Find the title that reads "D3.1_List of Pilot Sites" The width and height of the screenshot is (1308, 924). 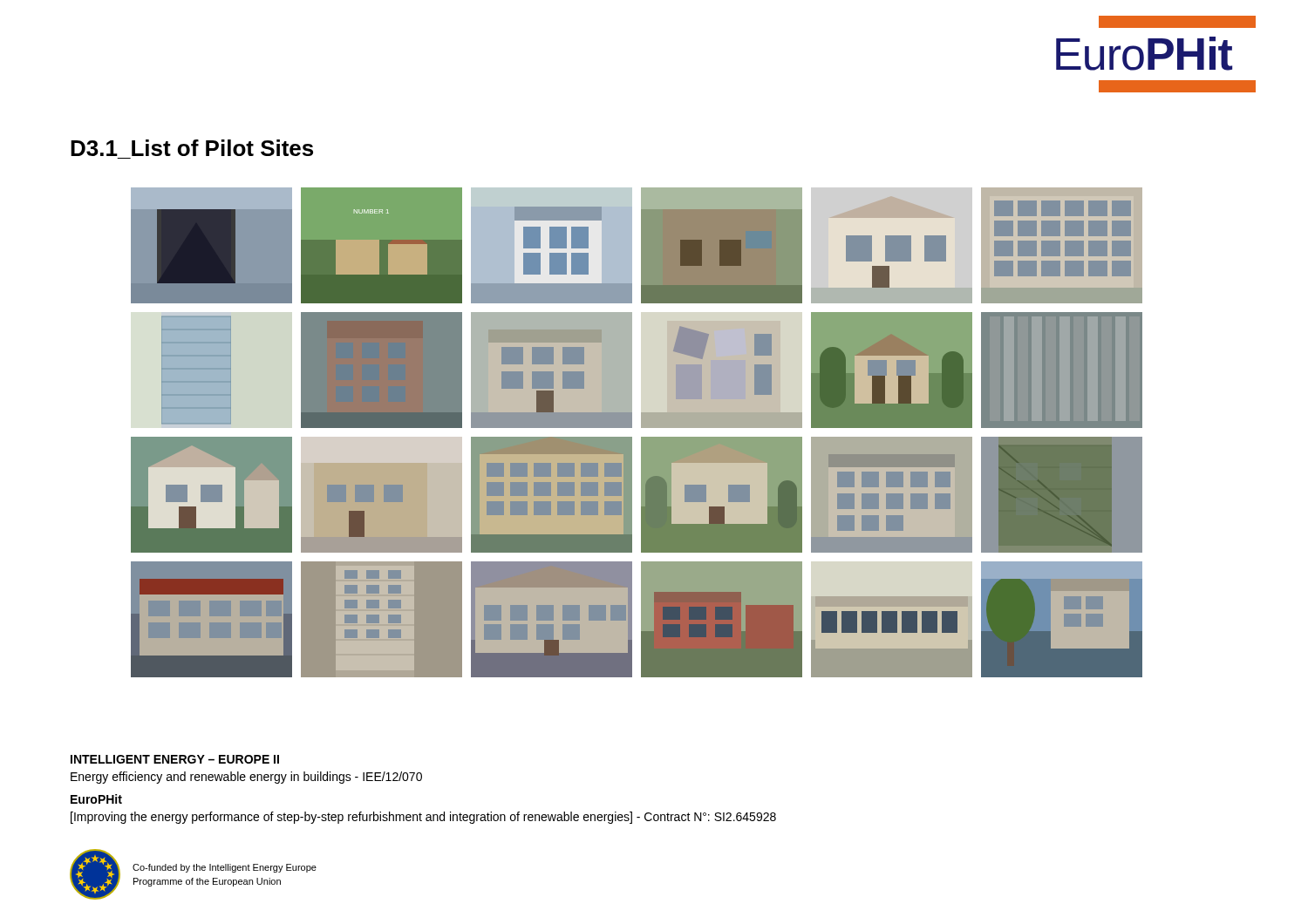point(192,148)
